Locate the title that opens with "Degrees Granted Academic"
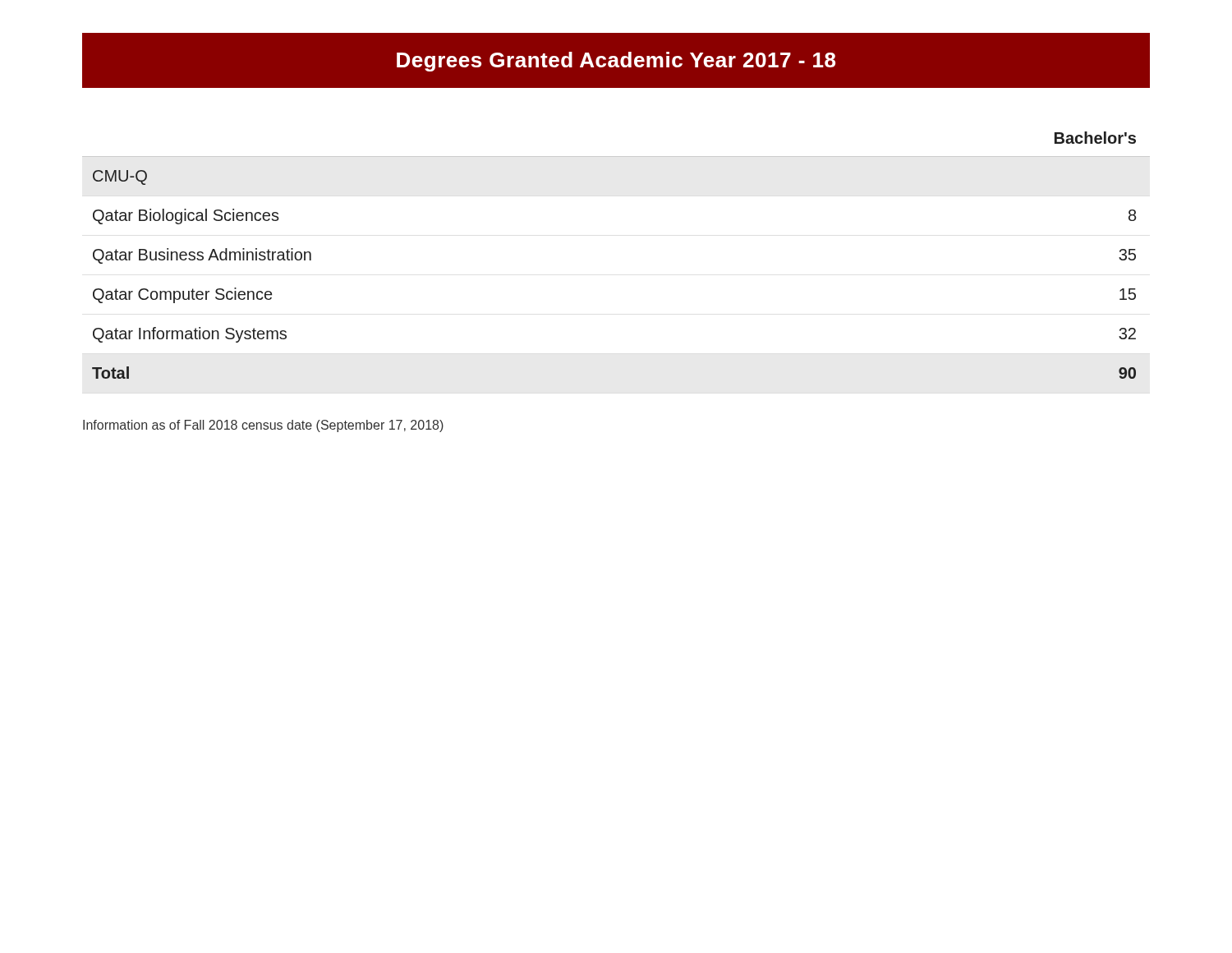 616,60
